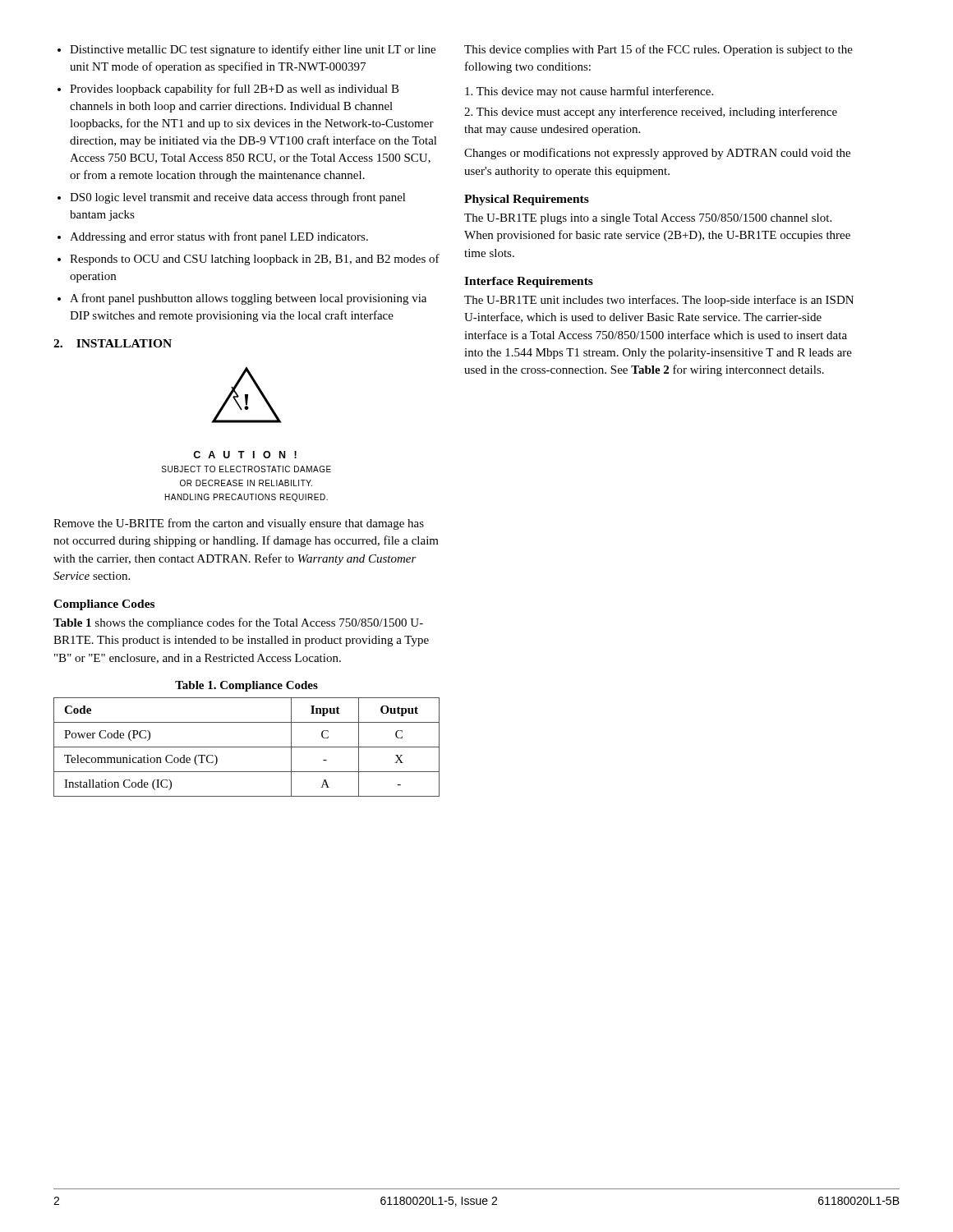Screen dimensions: 1232x953
Task: Select the table that reads "Installation Code (IC)"
Action: [x=246, y=747]
